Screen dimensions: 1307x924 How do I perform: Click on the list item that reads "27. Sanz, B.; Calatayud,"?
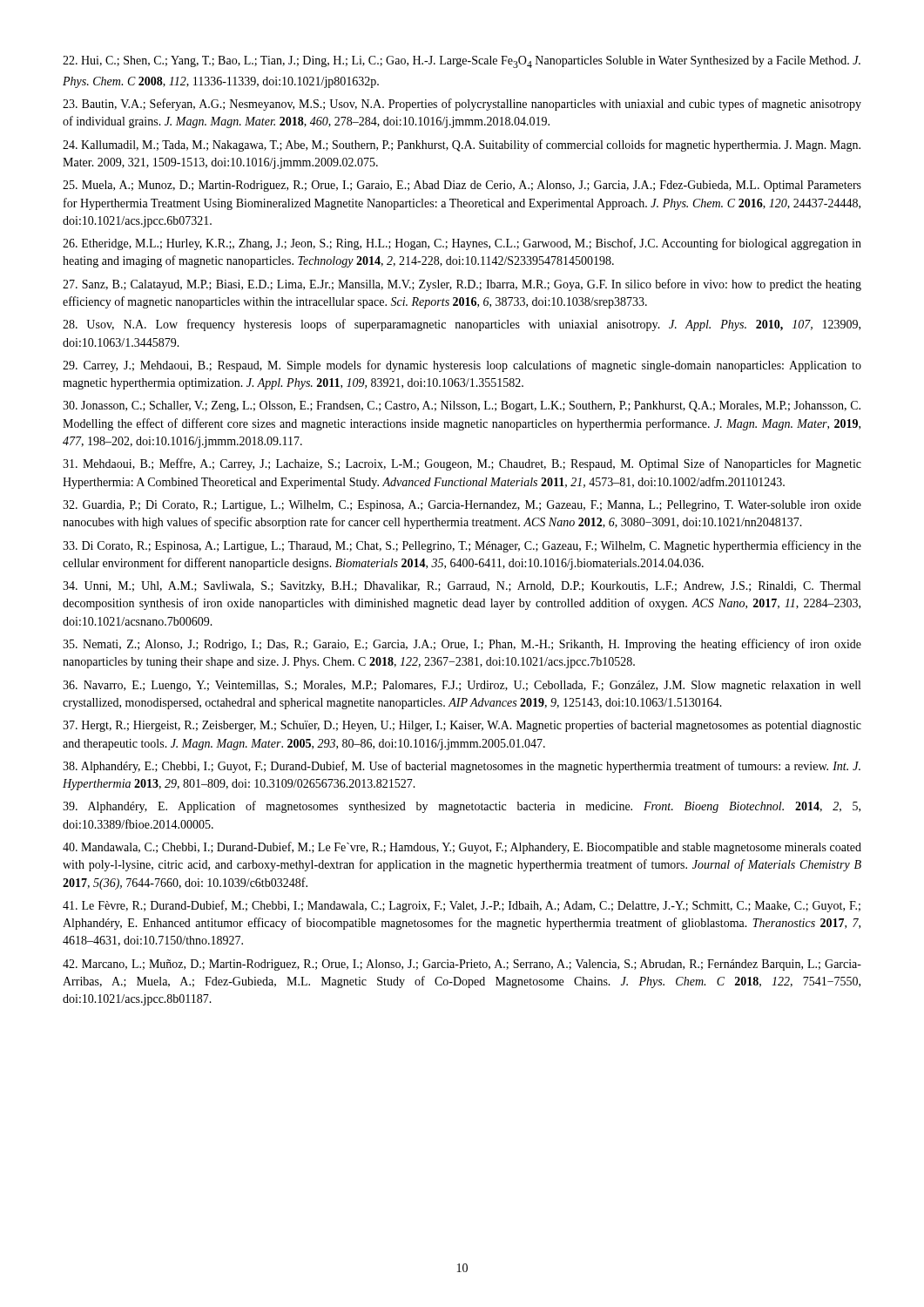click(x=462, y=293)
